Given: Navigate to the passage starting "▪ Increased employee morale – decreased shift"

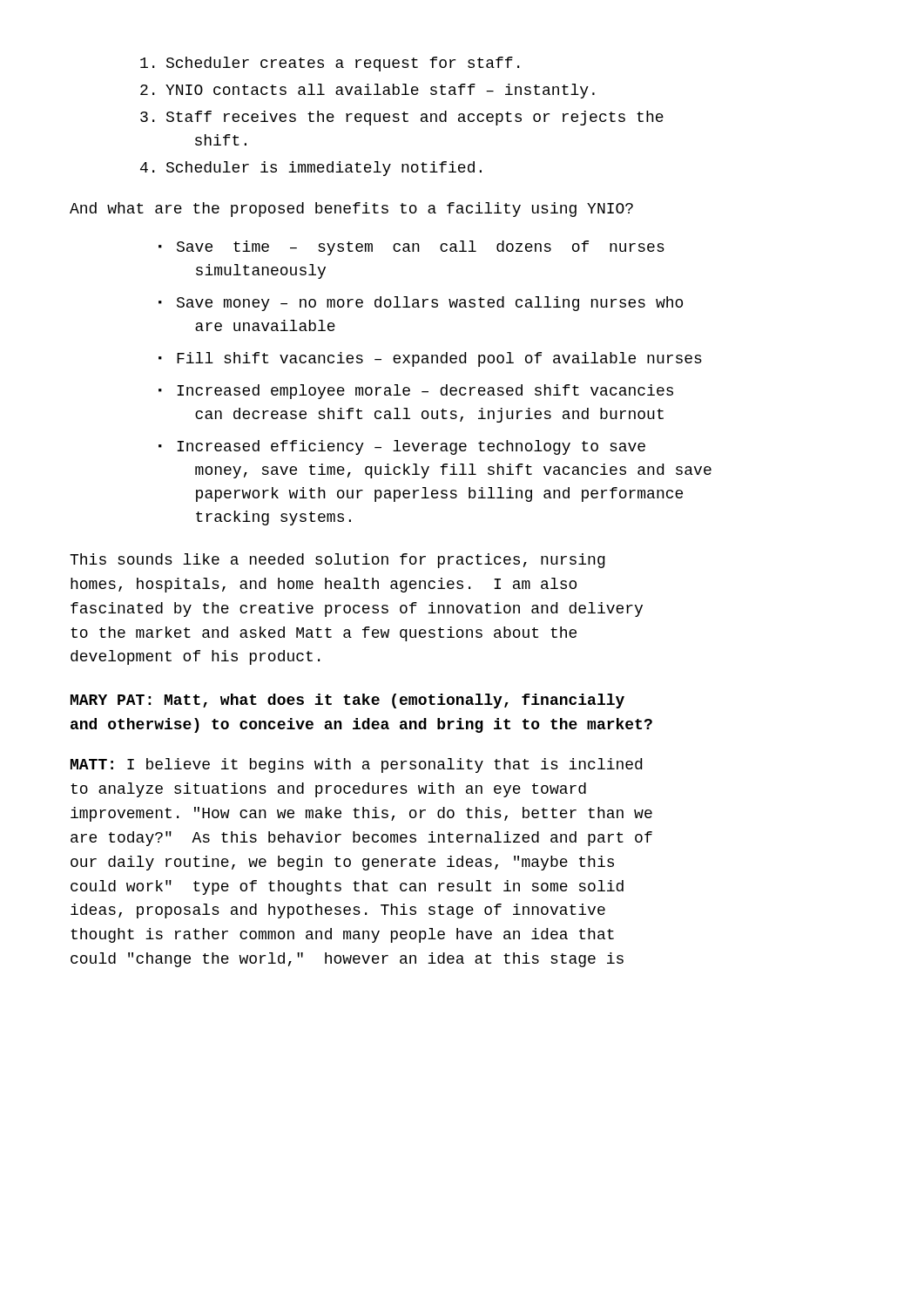Looking at the screenshot, I should [x=416, y=403].
